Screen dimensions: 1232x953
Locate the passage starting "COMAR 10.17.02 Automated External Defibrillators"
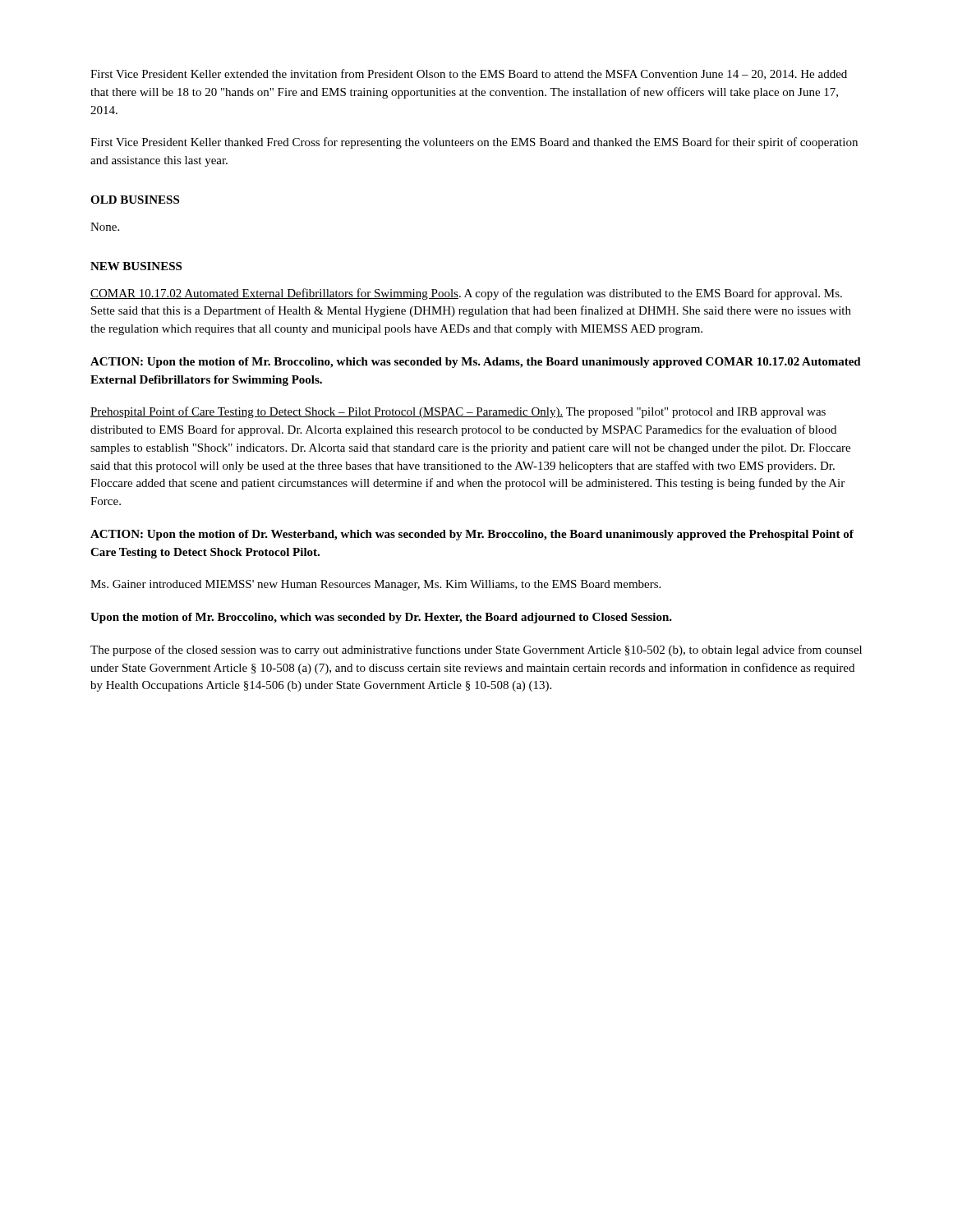pos(471,311)
